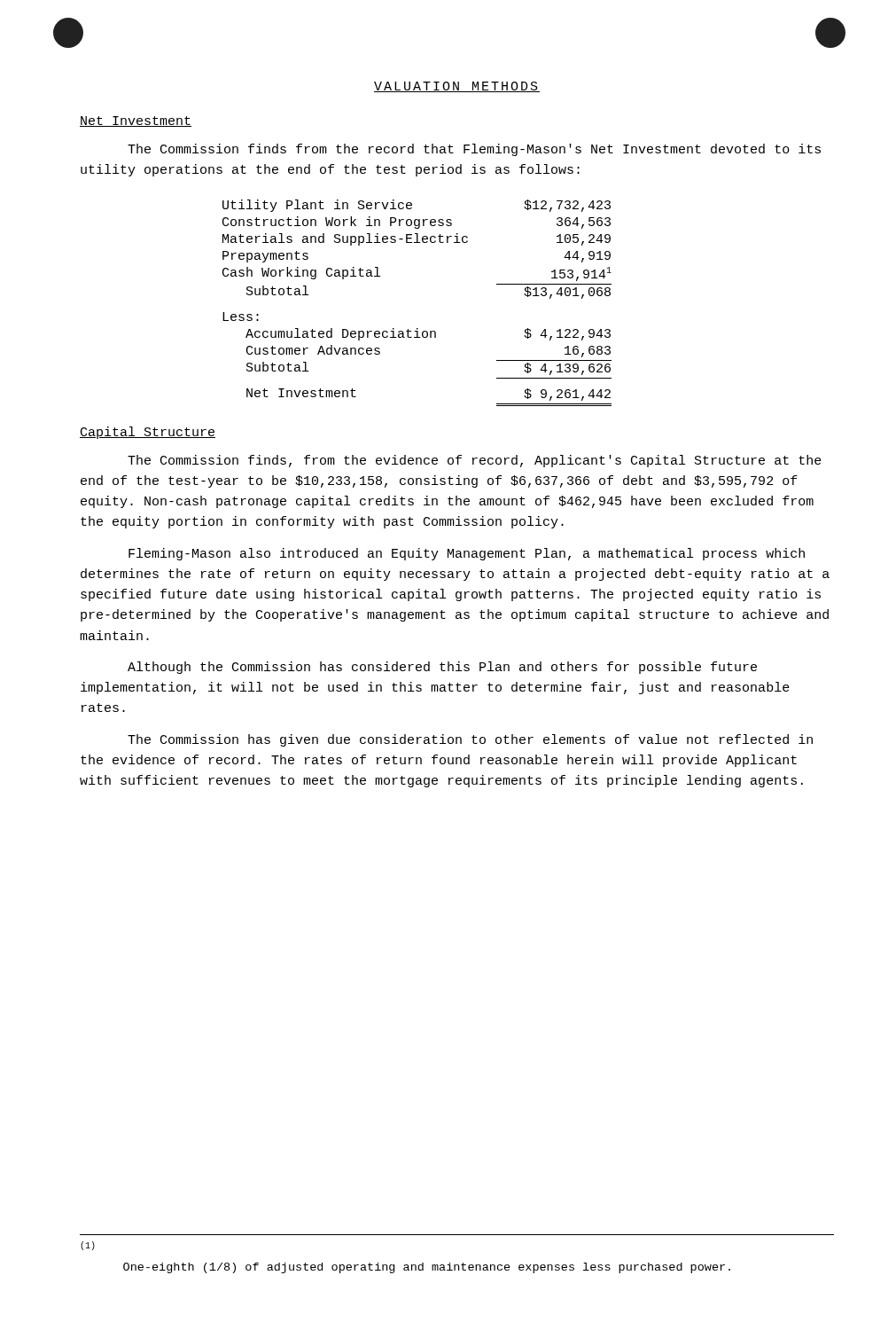Screen dimensions: 1330x896
Task: Select the table that reads "Cash Working Capital"
Action: 528,301
